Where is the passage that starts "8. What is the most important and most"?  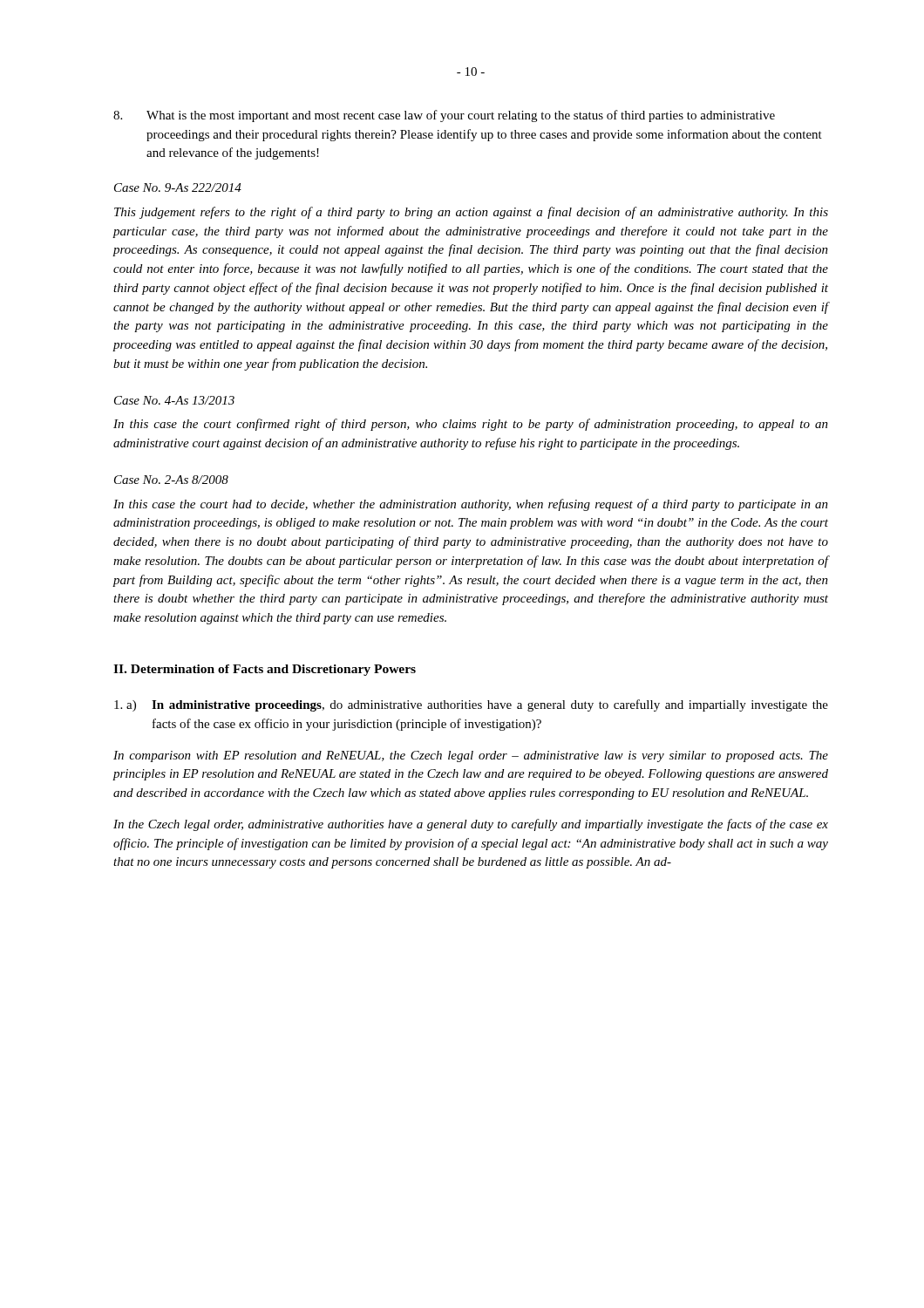[x=471, y=135]
